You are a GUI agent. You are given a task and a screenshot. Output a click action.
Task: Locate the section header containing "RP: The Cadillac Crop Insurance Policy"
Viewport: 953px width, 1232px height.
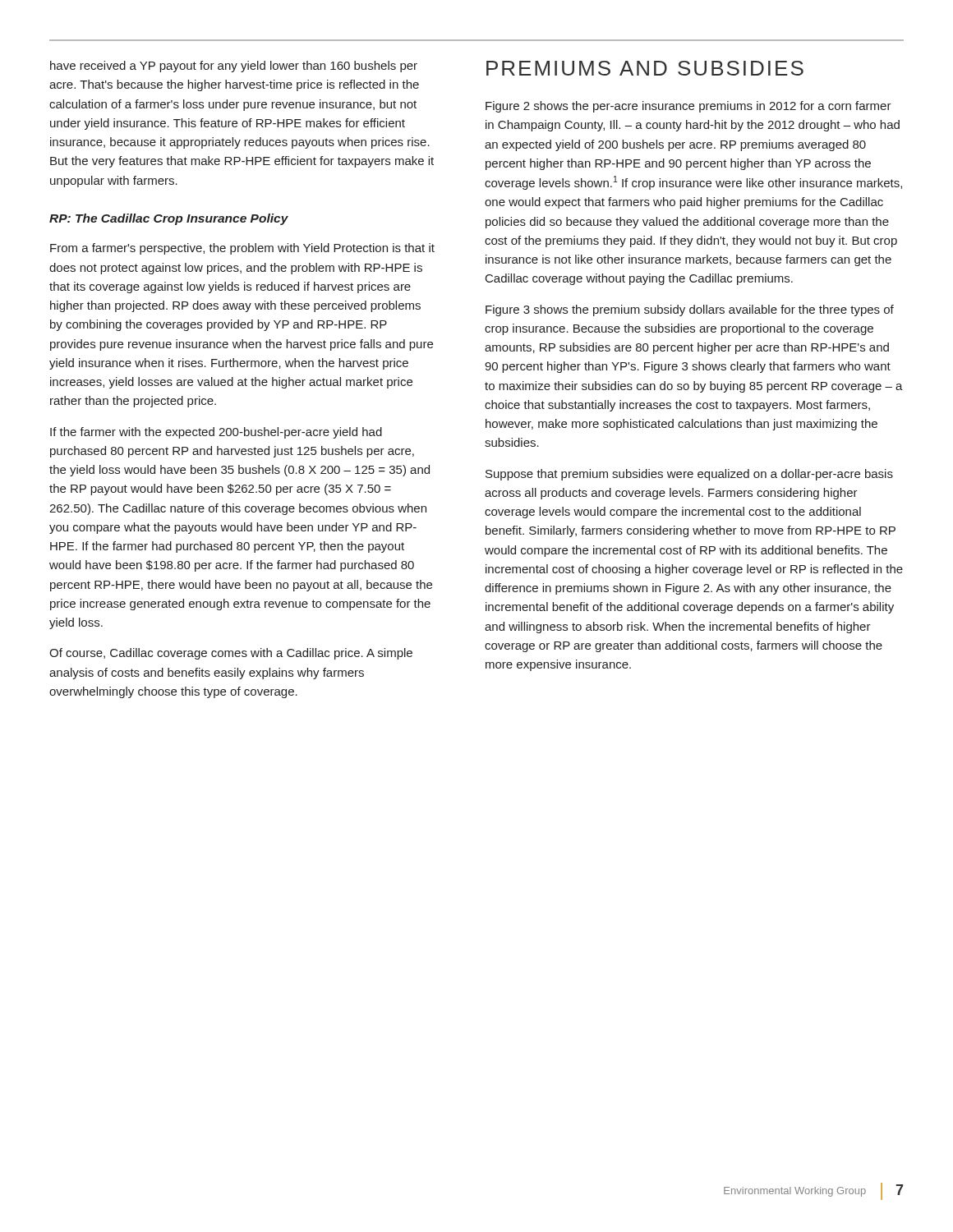click(242, 218)
